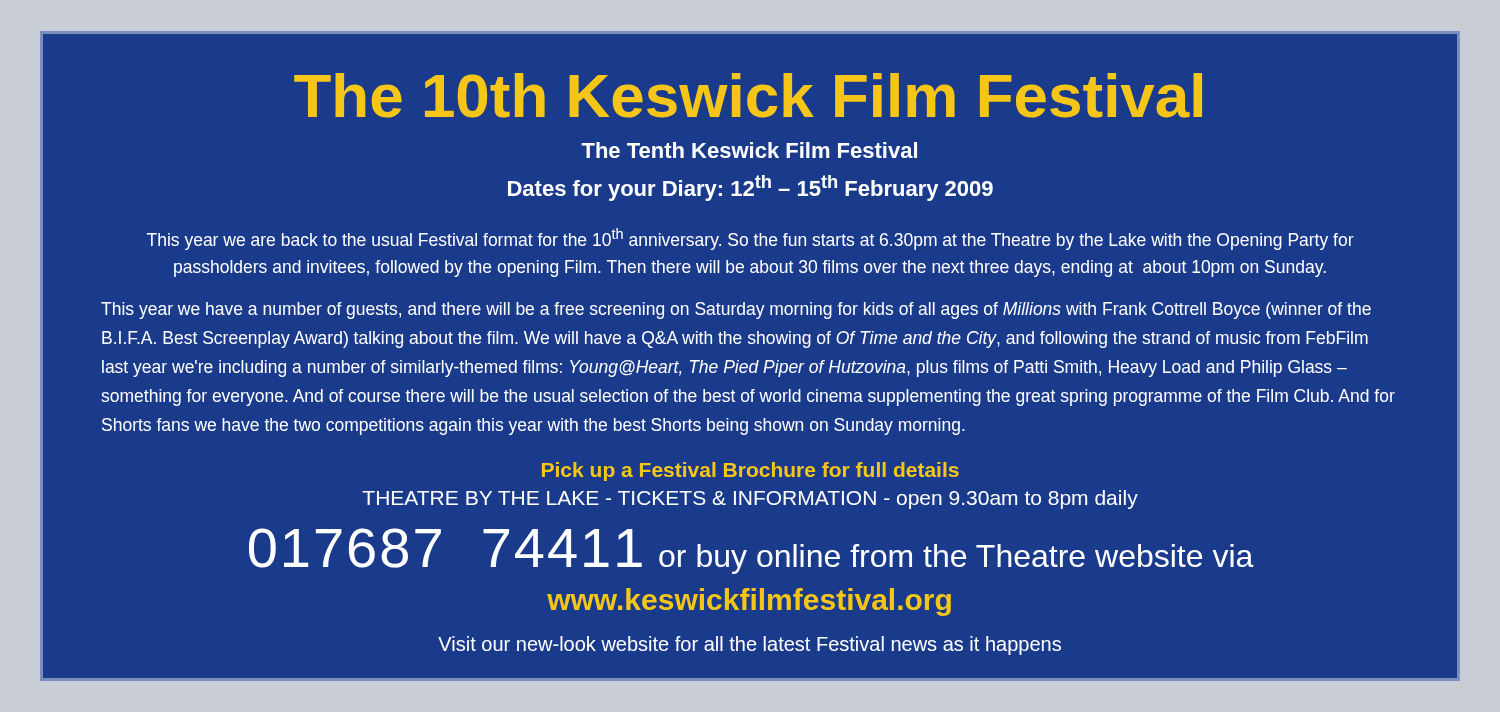Locate the text block containing "The Tenth Keswick Film Festival Dates for"
Screen dimensions: 712x1500
[x=750, y=169]
